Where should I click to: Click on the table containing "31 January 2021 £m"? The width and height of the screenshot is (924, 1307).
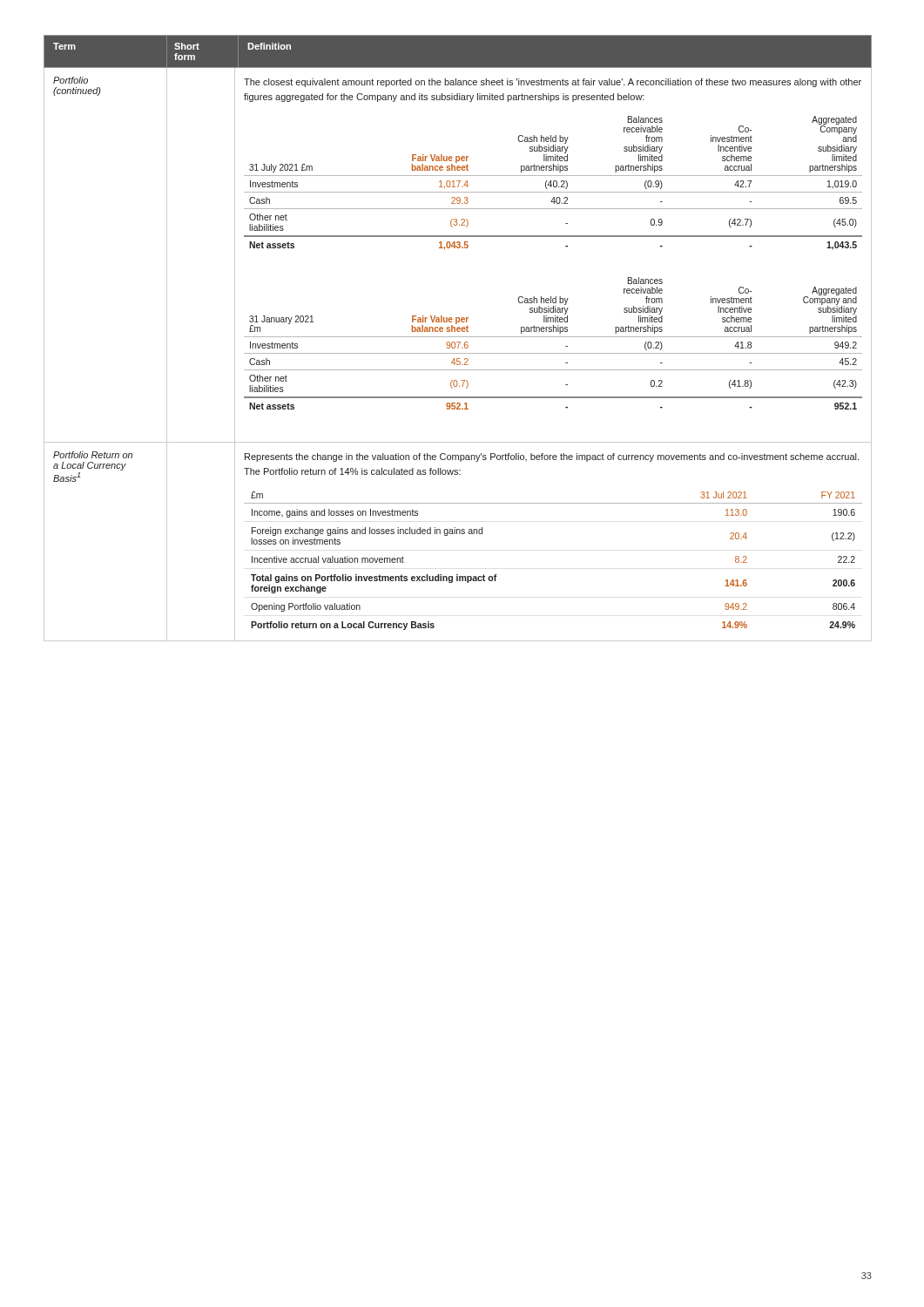[553, 344]
